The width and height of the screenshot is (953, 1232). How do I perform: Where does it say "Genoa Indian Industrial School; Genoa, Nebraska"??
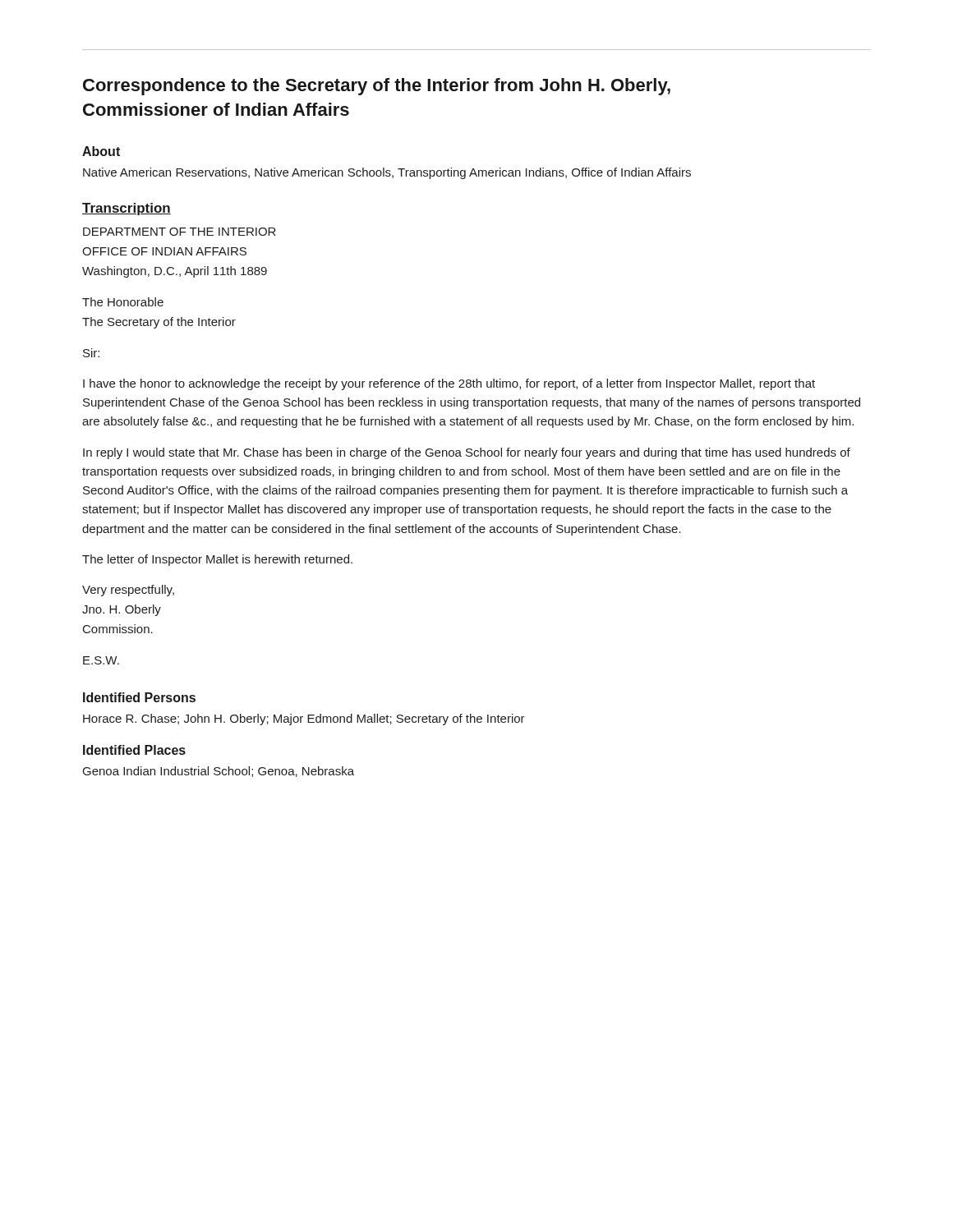[x=218, y=771]
